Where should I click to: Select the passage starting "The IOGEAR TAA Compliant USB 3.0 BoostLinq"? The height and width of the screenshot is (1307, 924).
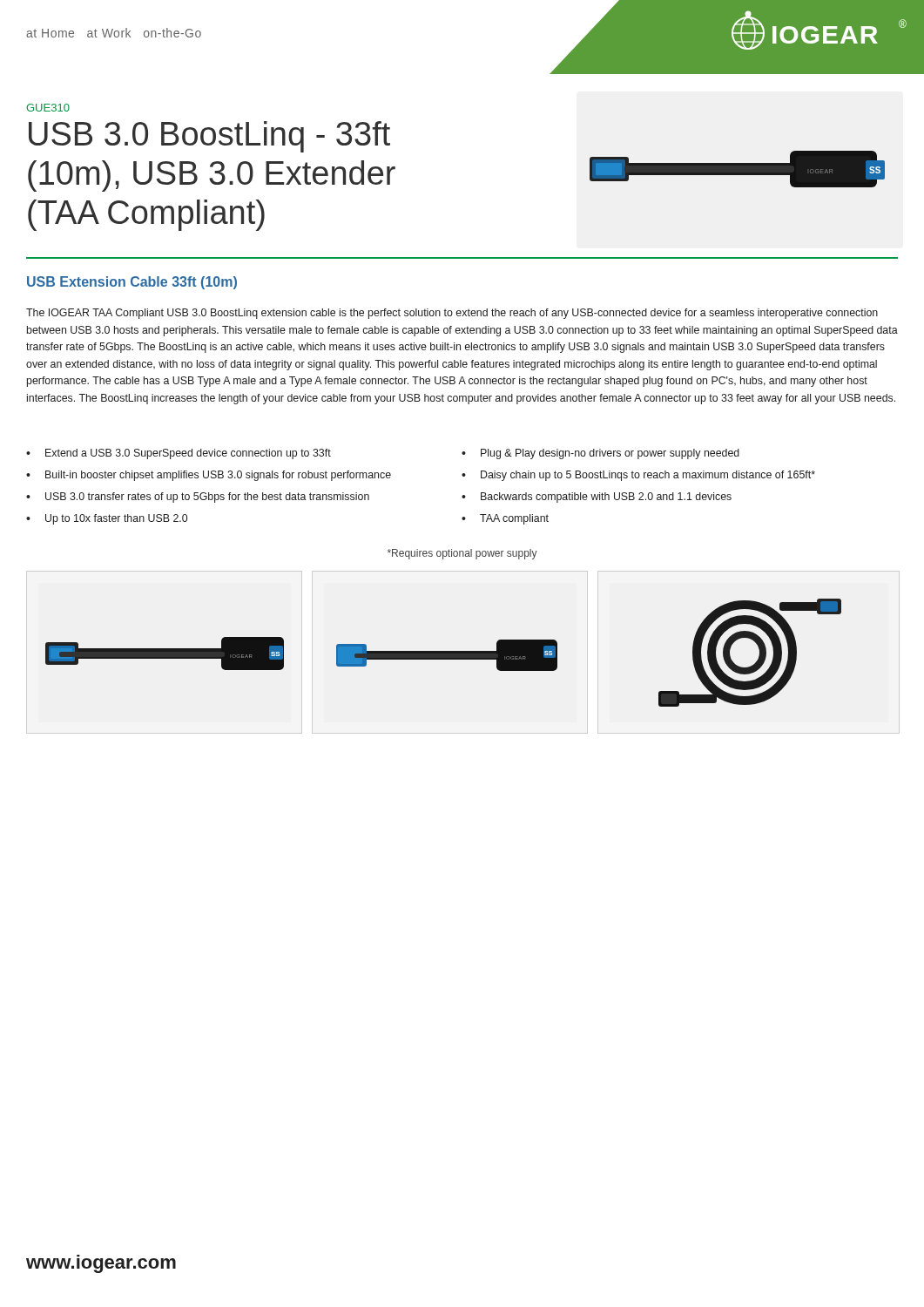[x=462, y=356]
